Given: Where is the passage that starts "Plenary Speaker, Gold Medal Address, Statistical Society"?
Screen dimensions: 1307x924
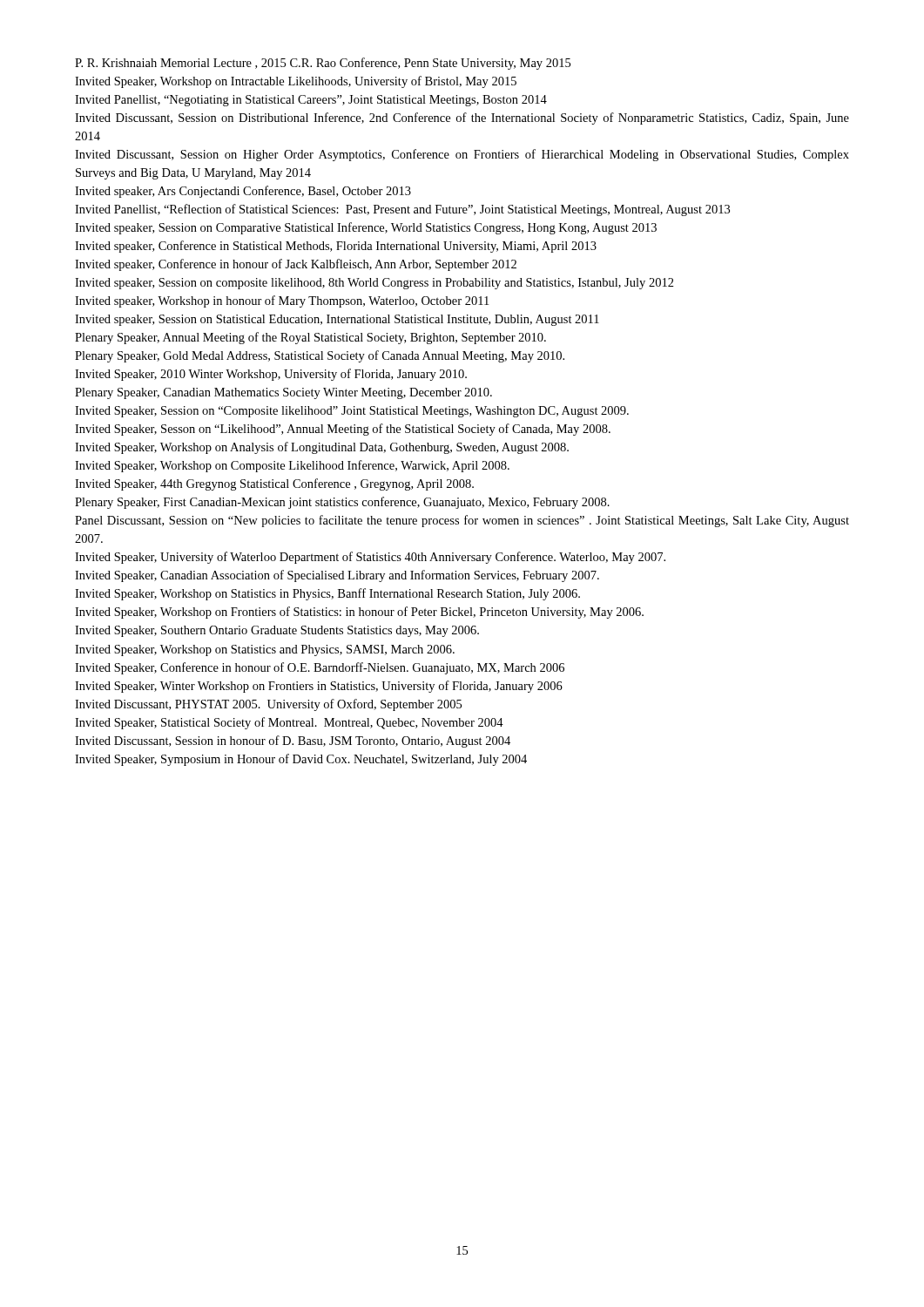Looking at the screenshot, I should pyautogui.click(x=462, y=356).
